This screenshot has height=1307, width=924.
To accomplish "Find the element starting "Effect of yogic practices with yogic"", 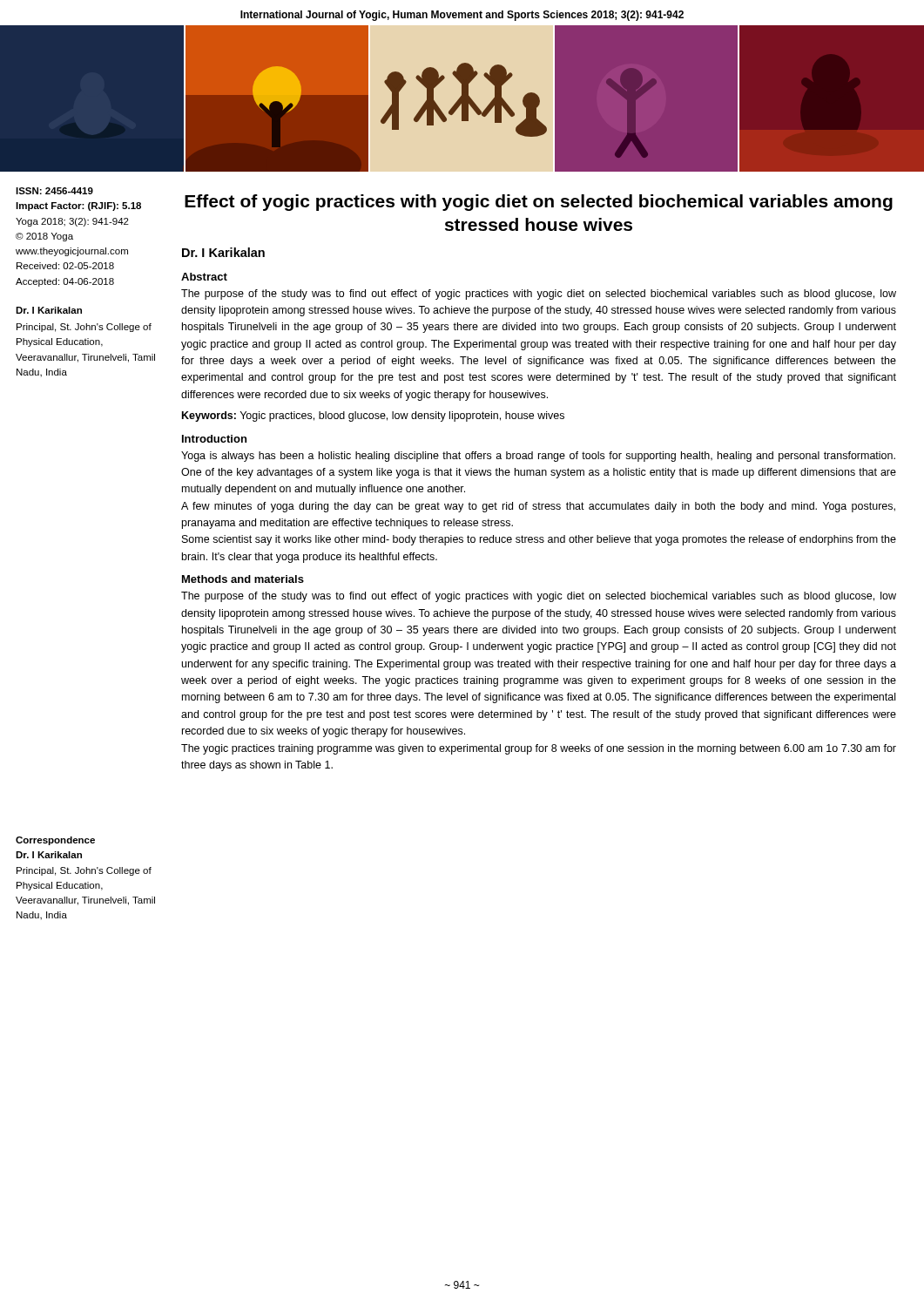I will pos(539,213).
